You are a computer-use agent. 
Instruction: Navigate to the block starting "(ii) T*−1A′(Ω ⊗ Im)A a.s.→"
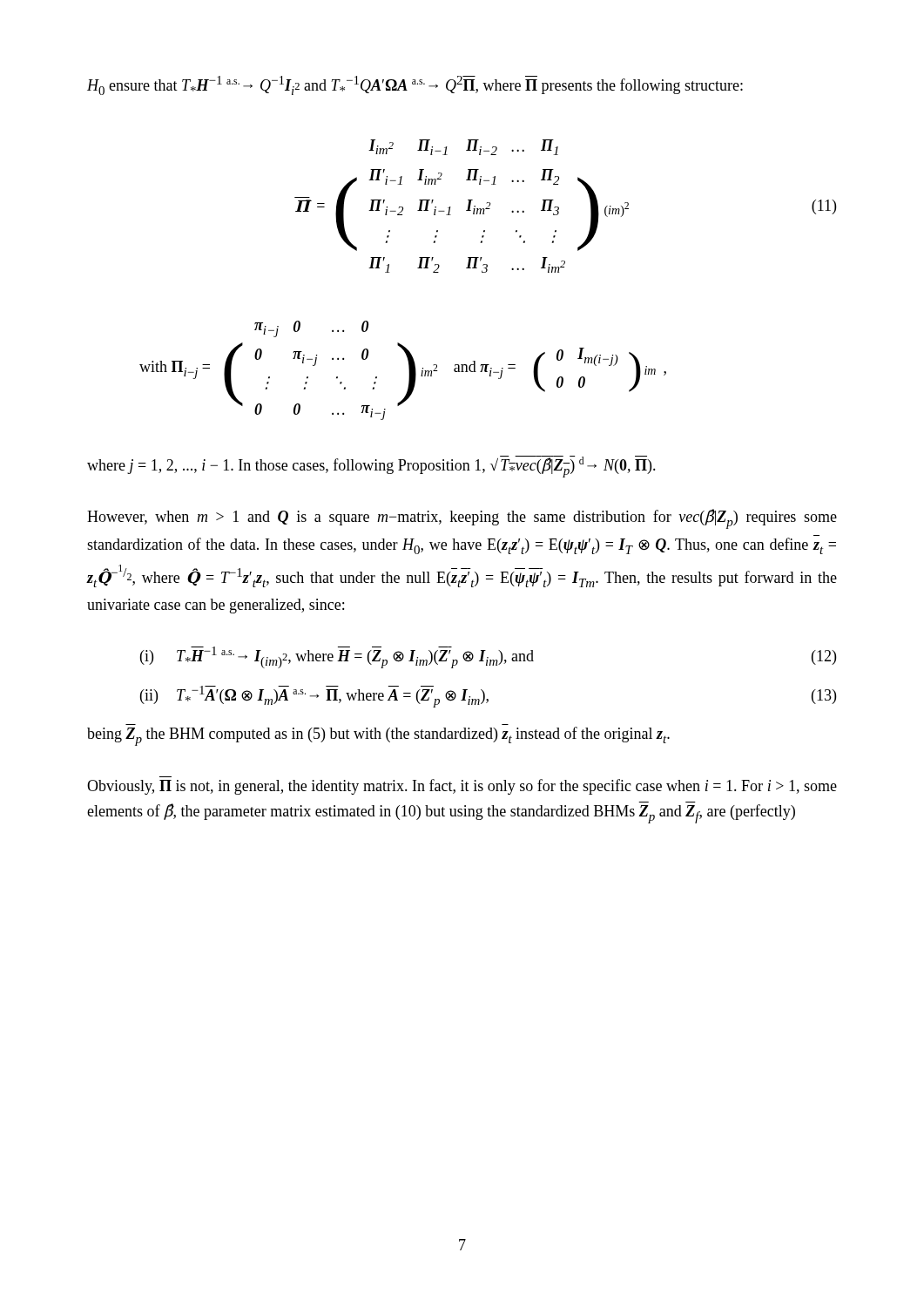pyautogui.click(x=488, y=695)
